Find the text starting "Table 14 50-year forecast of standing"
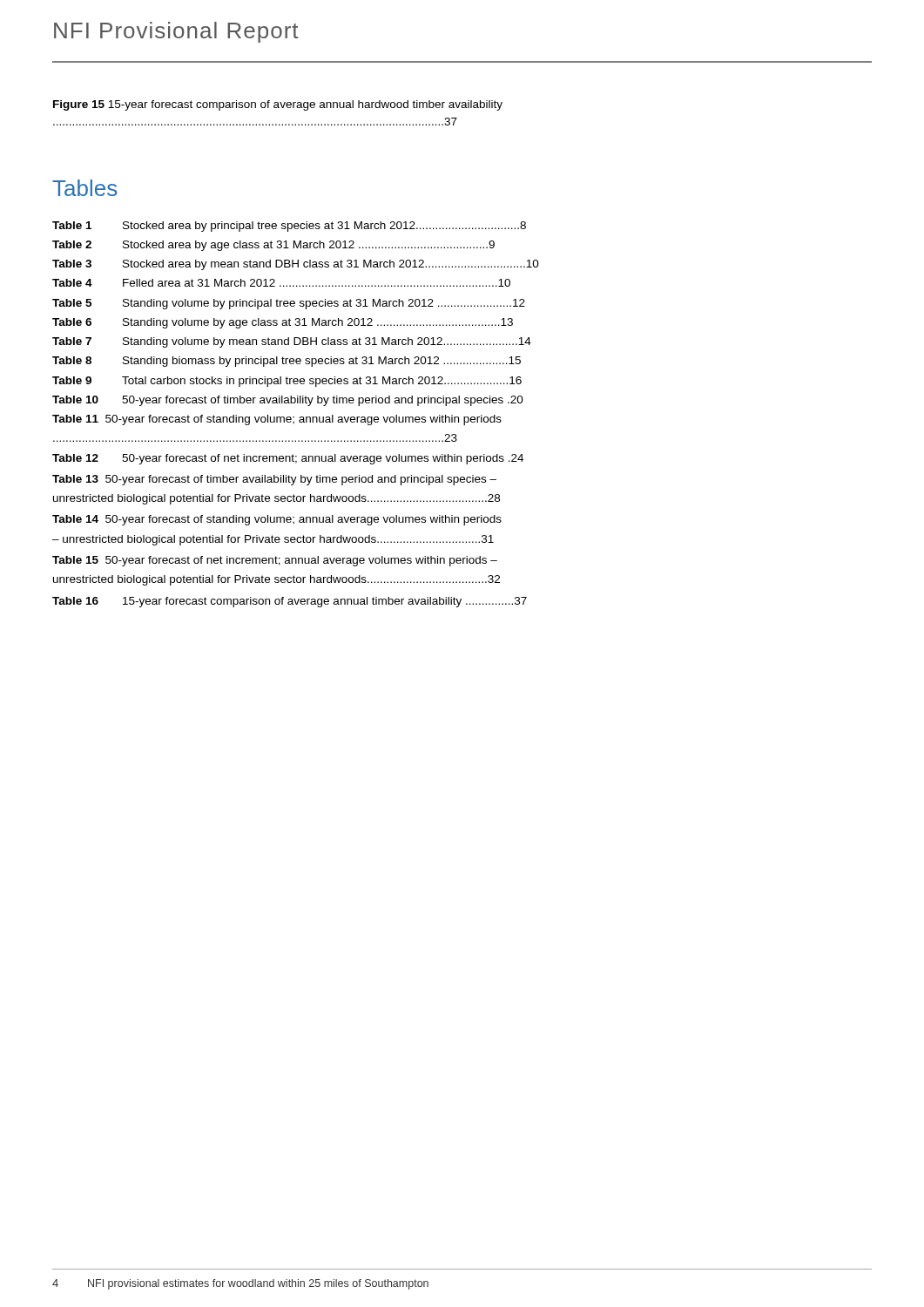Image resolution: width=924 pixels, height=1307 pixels. tap(277, 529)
